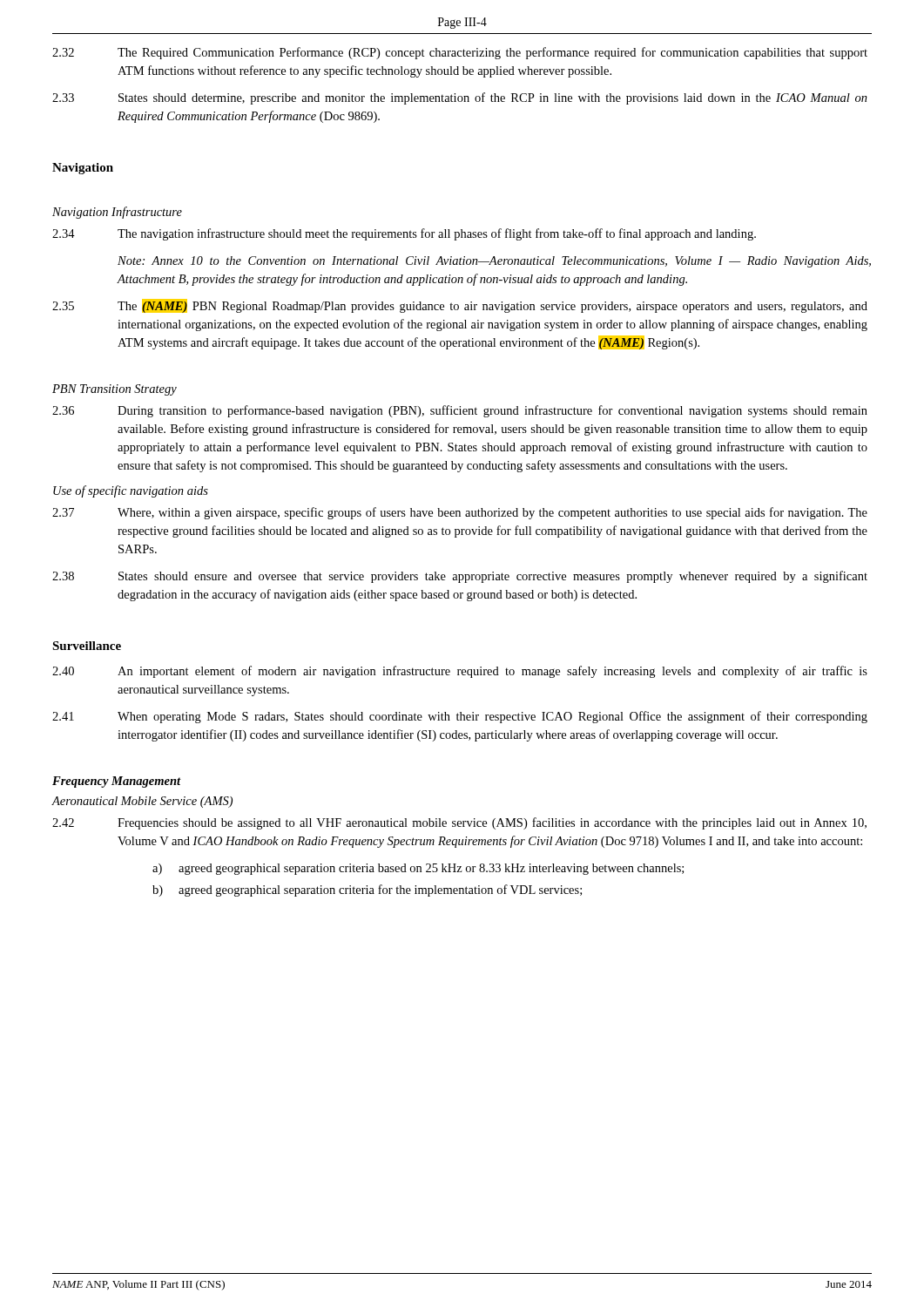
Task: Select the text block with the text "32The Required Communication Performance (RCP)"
Action: pyautogui.click(x=460, y=62)
